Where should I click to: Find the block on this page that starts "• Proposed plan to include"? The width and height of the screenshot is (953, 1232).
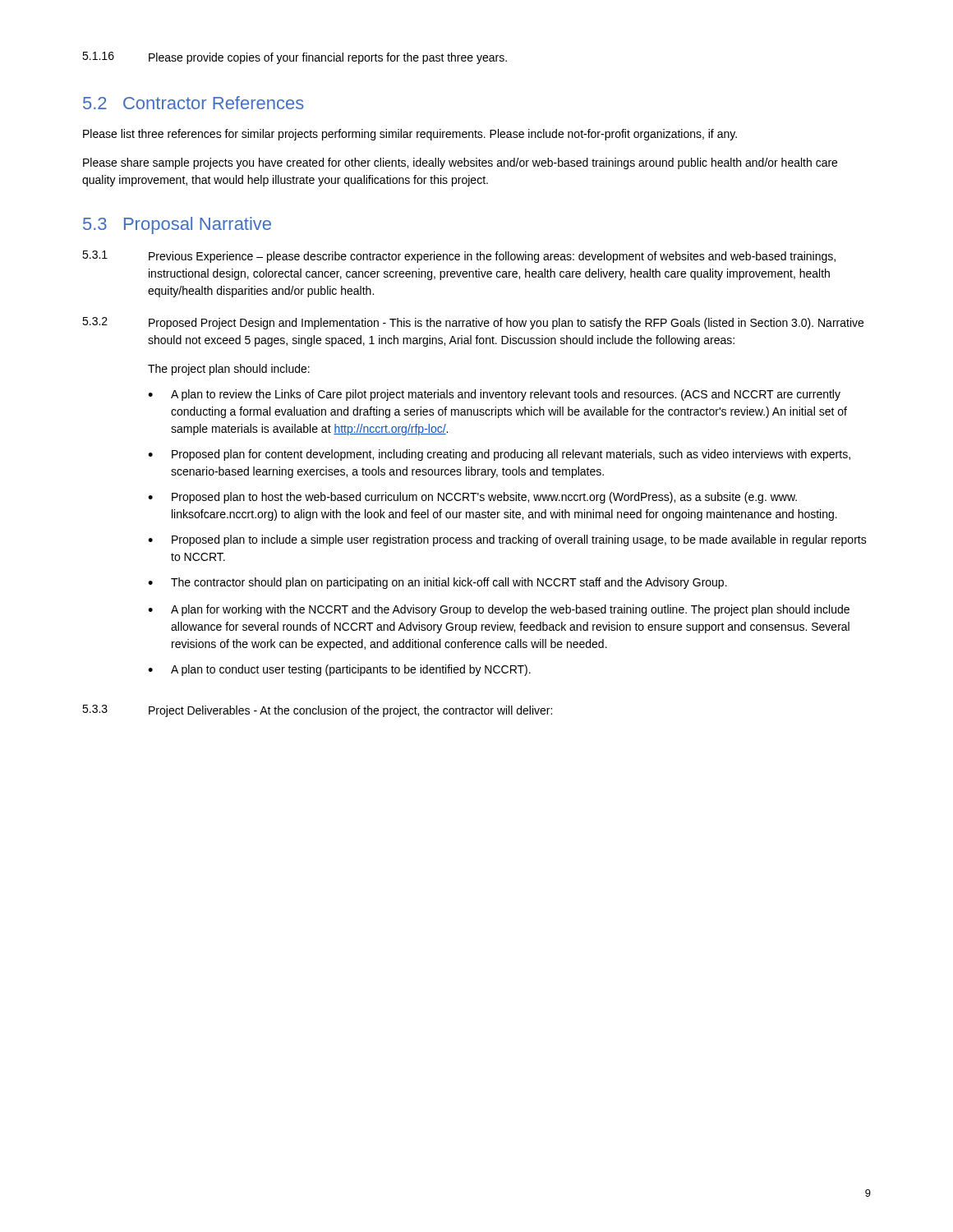(509, 549)
